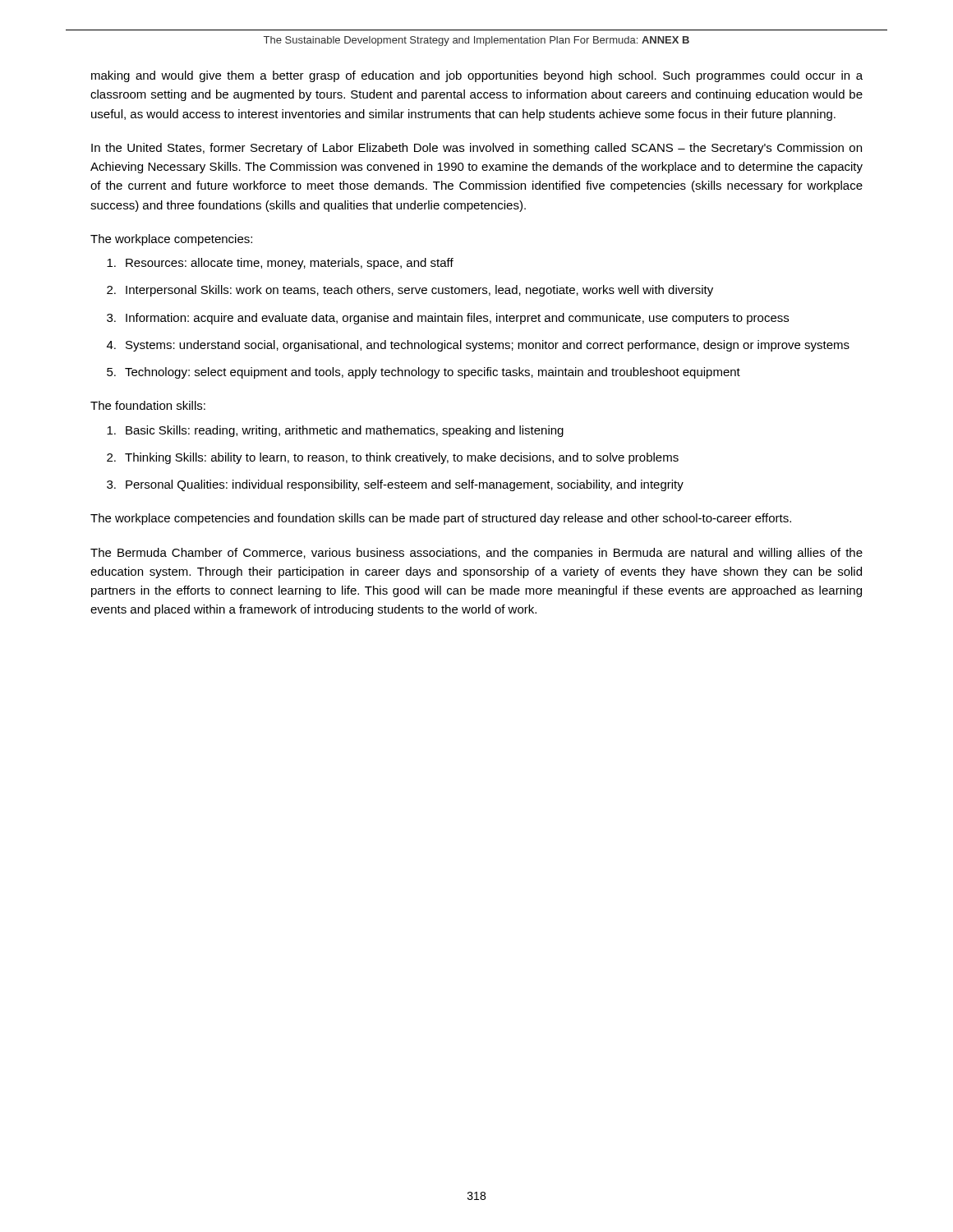Screen dimensions: 1232x953
Task: Click the passage that begins "2.Thinking Skills: ability to learn, to"
Action: (476, 457)
